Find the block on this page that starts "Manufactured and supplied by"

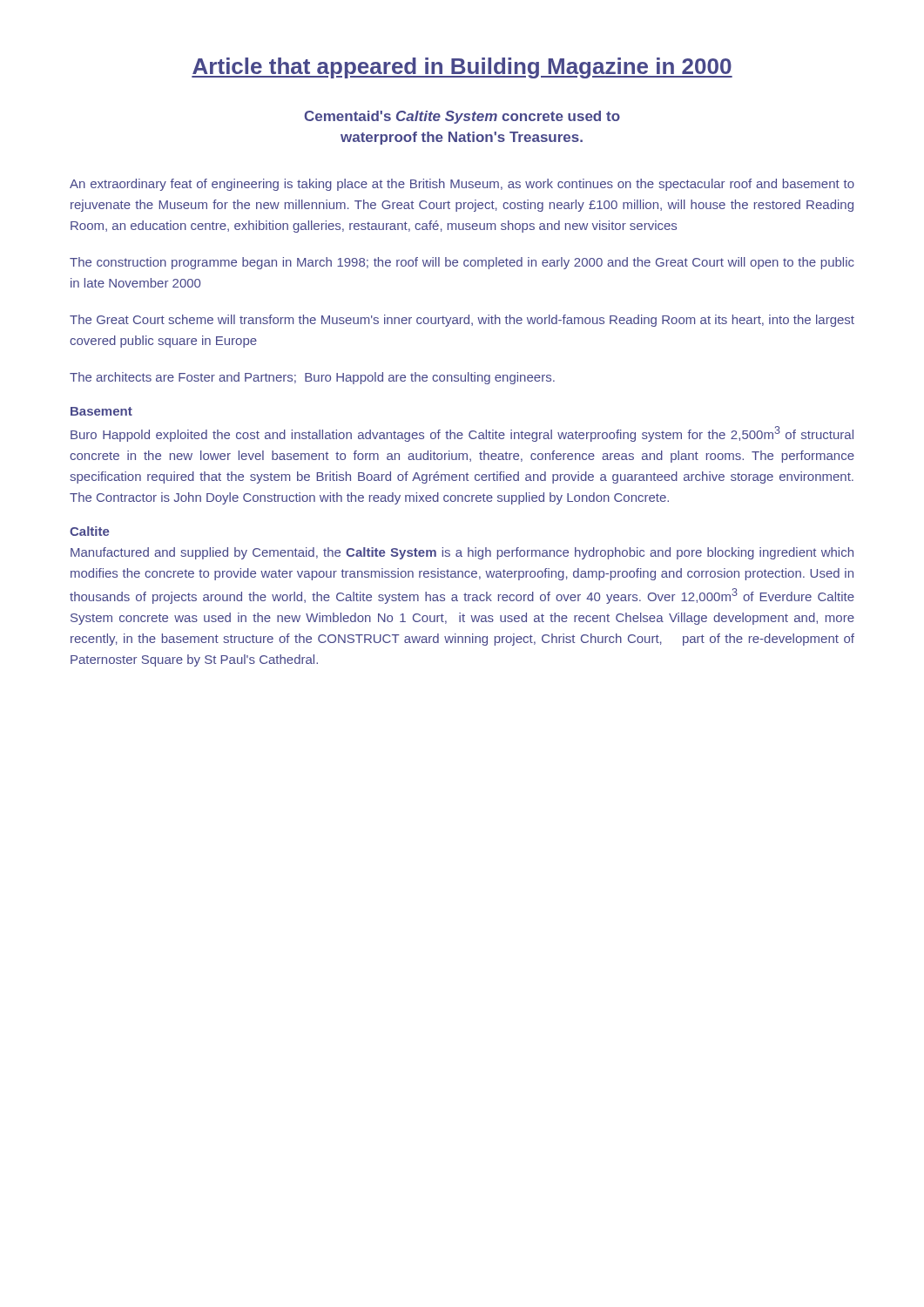coord(462,606)
